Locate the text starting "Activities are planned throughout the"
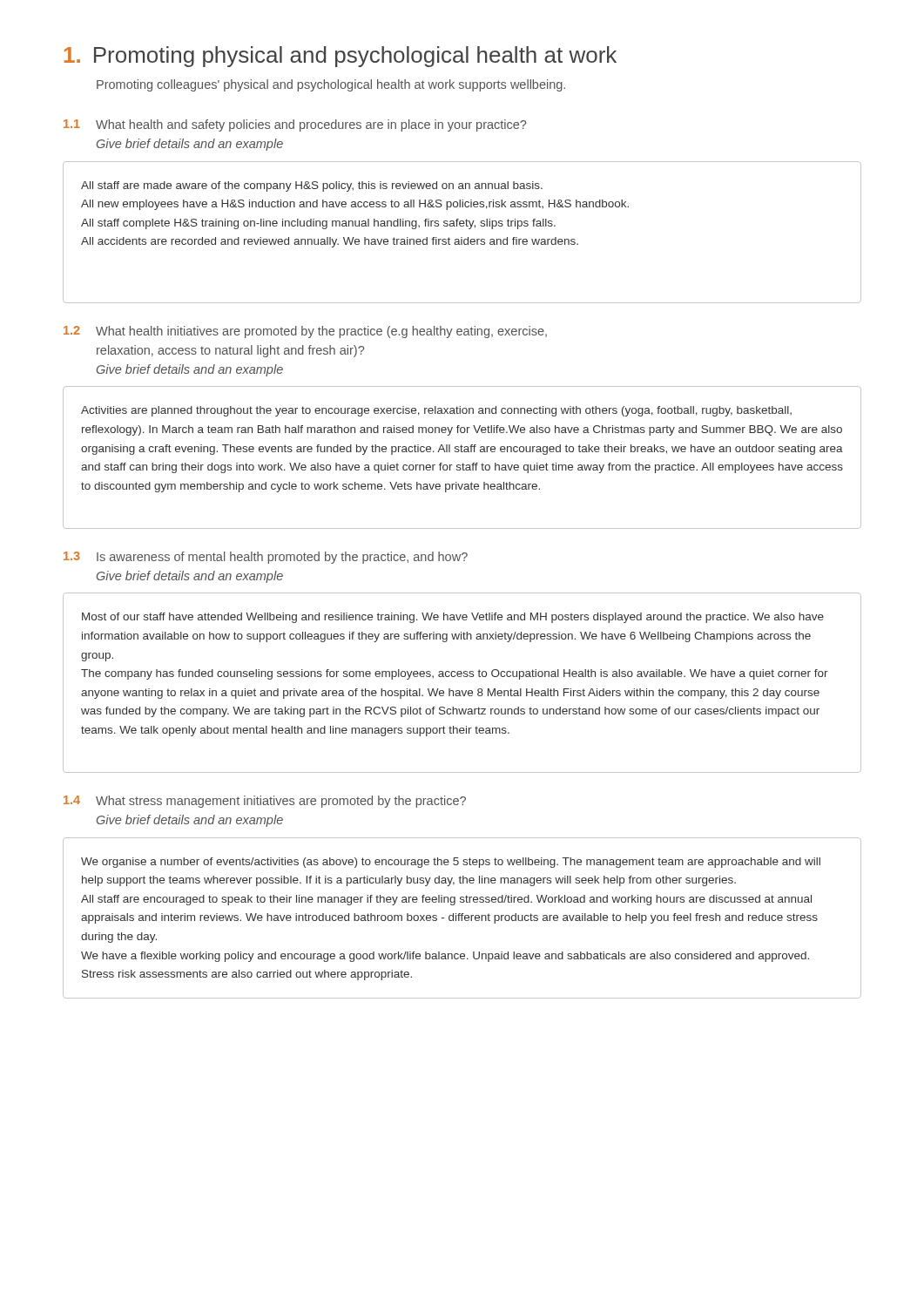The width and height of the screenshot is (924, 1307). tap(462, 448)
